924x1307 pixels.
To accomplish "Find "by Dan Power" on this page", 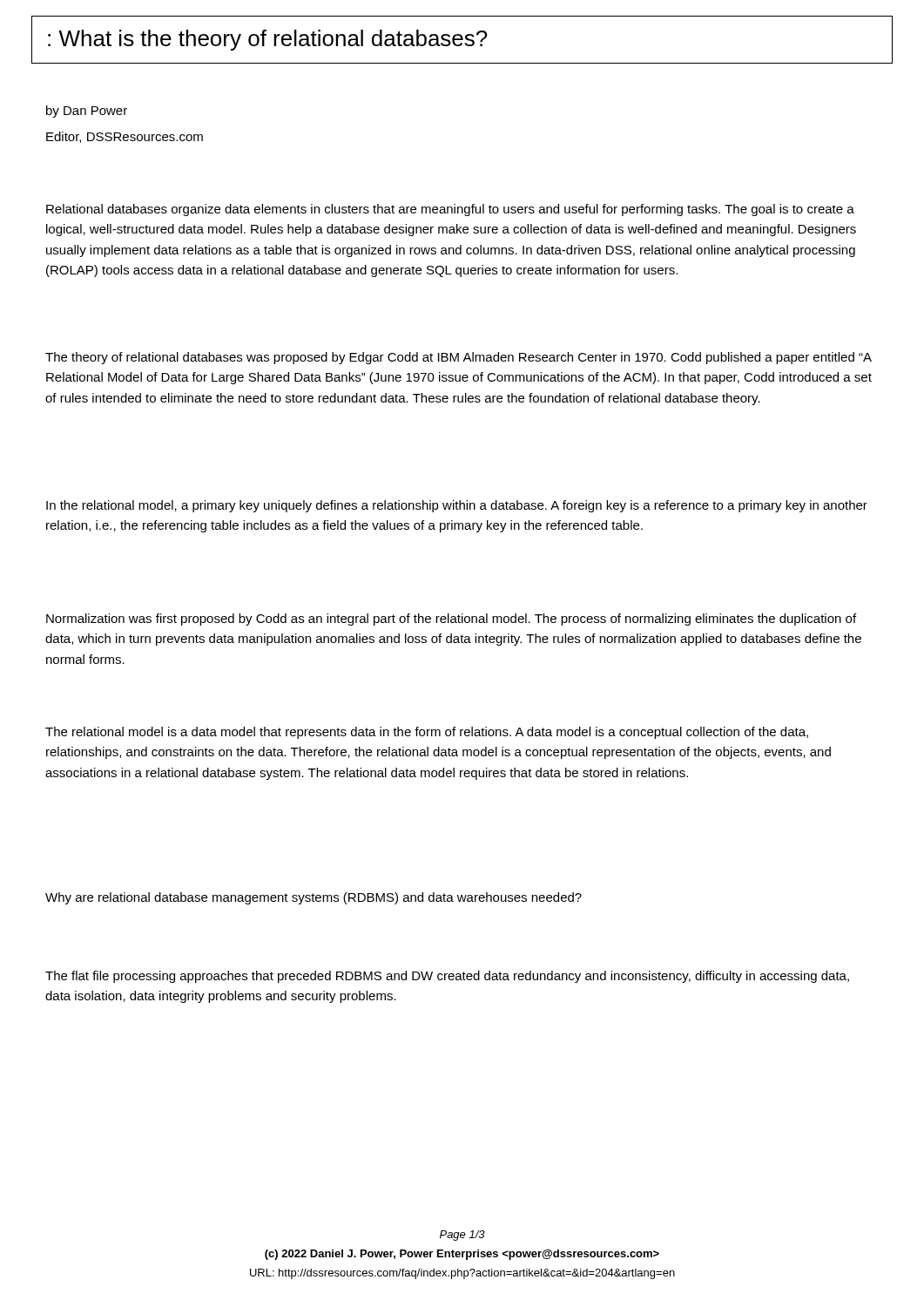I will tap(86, 110).
